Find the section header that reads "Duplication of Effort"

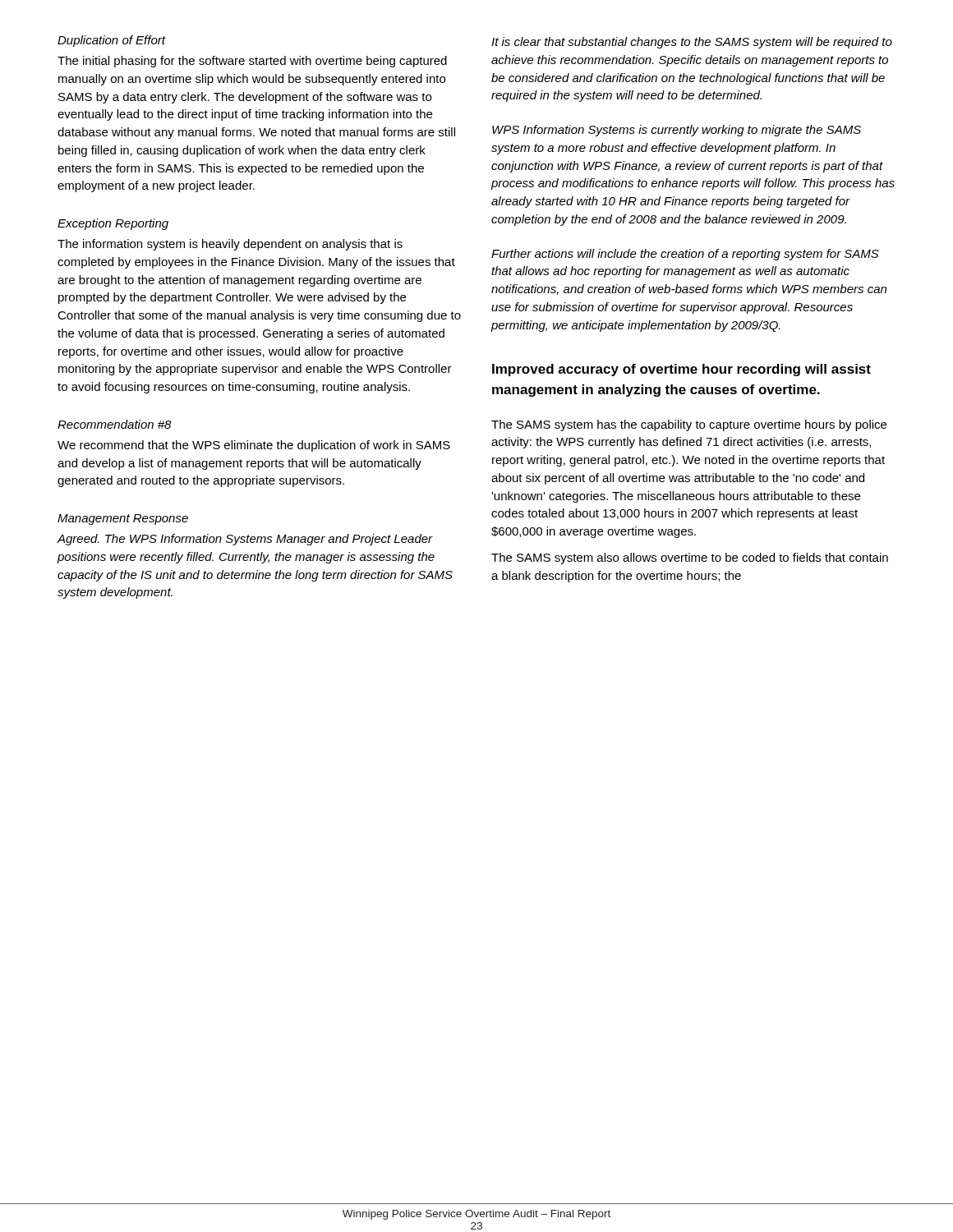click(111, 40)
